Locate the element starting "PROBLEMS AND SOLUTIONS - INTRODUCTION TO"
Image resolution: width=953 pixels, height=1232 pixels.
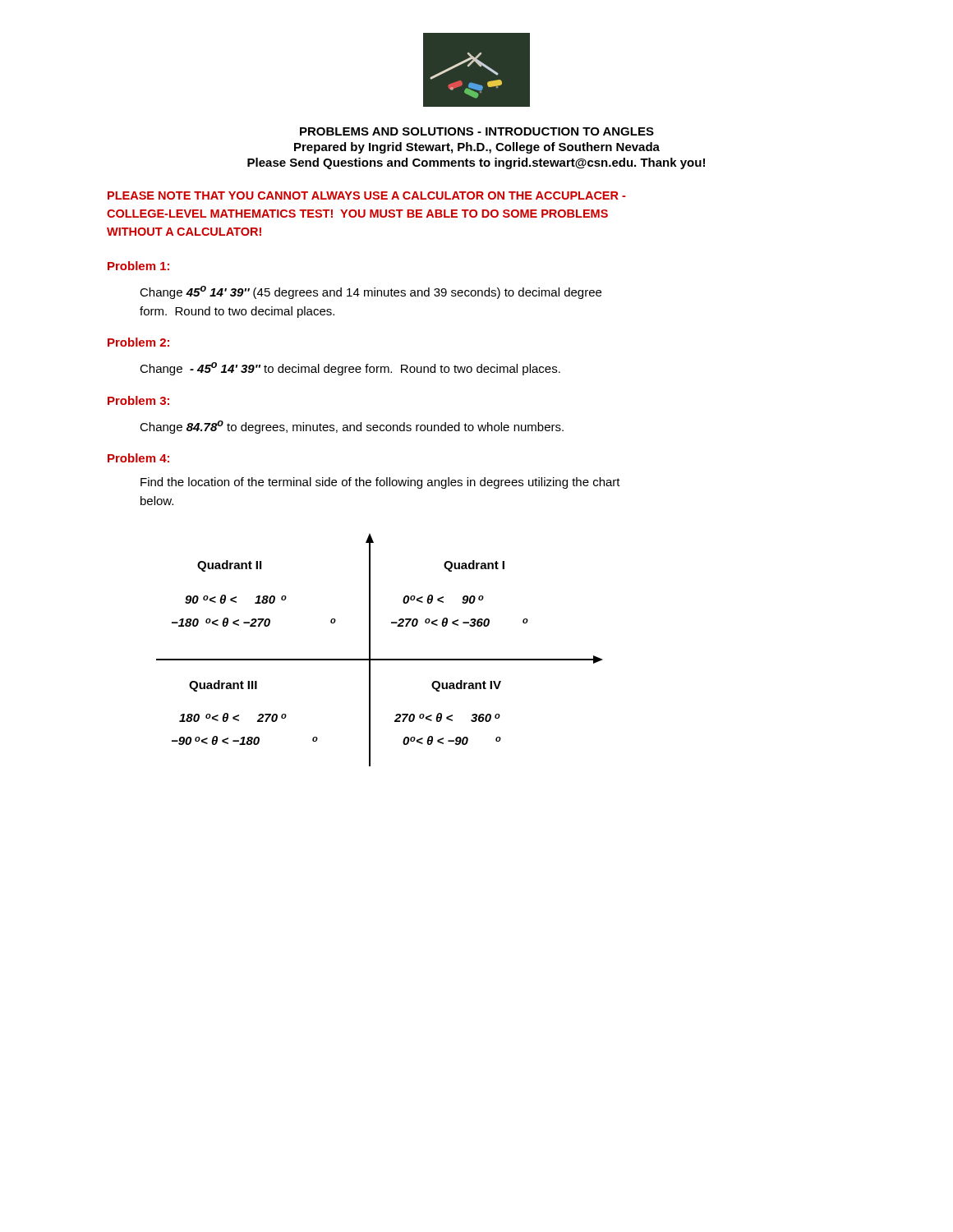[476, 147]
